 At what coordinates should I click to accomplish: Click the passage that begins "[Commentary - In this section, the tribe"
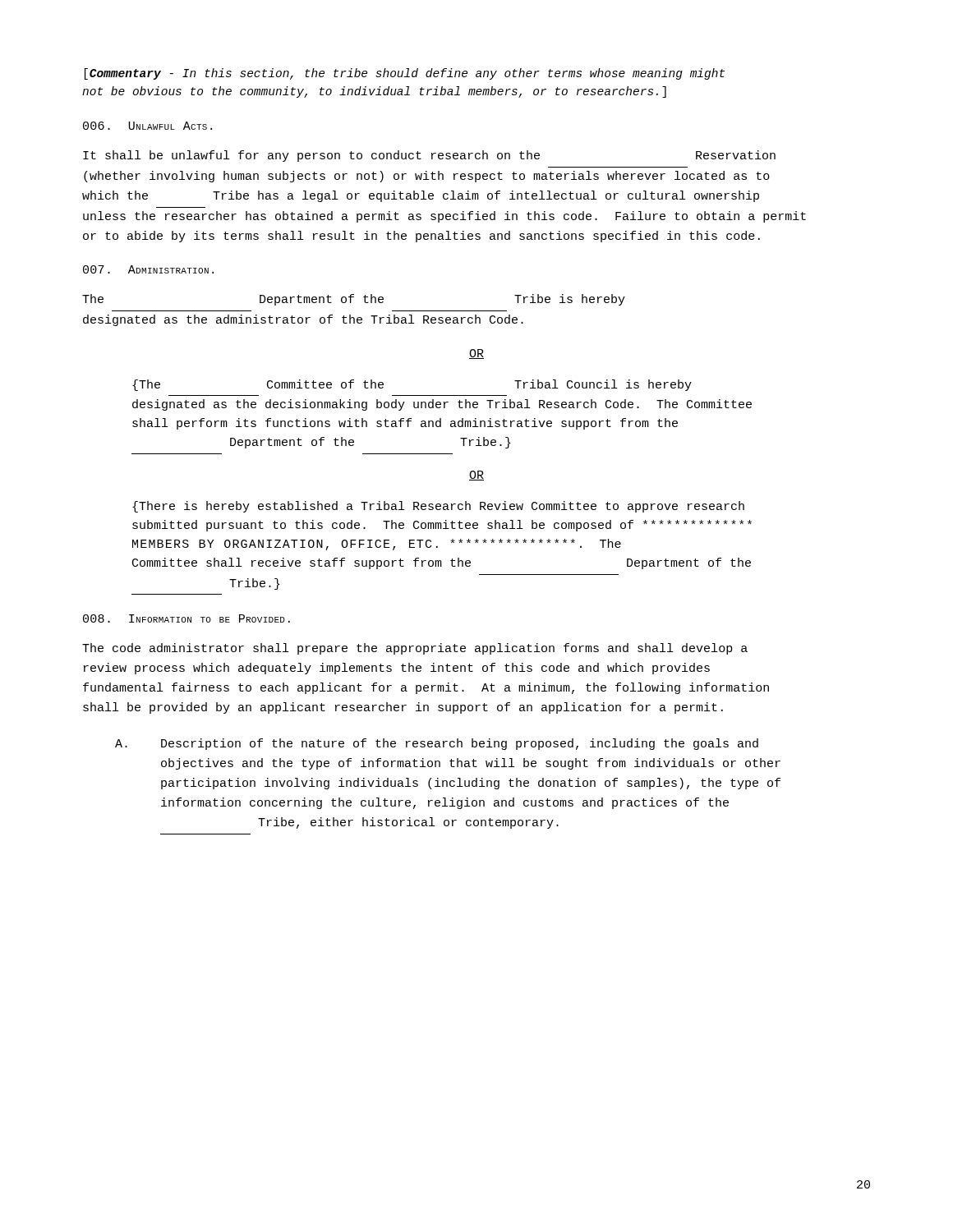tap(404, 83)
